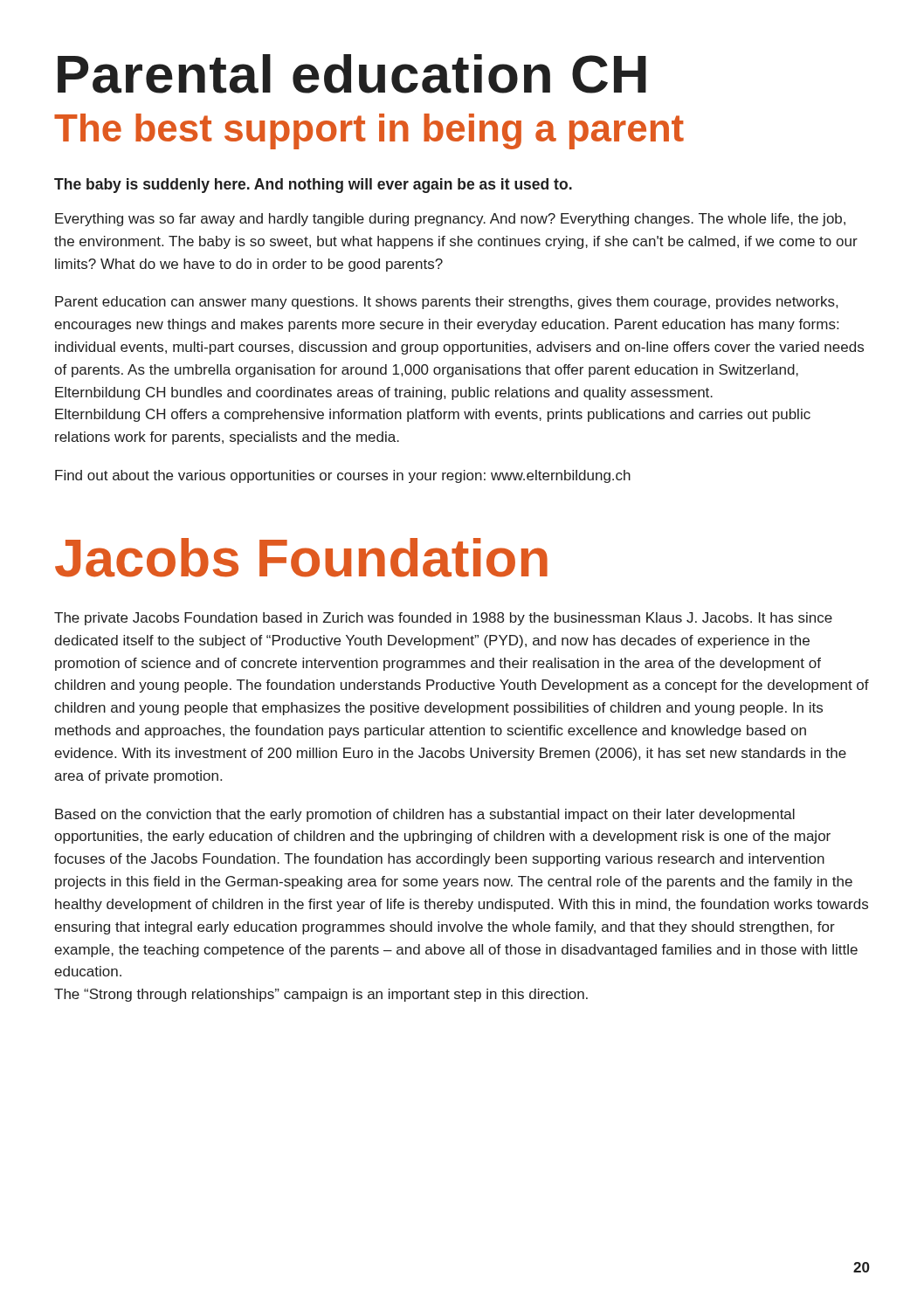Navigate to the passage starting "Based on the conviction that the early"
924x1310 pixels.
(461, 904)
